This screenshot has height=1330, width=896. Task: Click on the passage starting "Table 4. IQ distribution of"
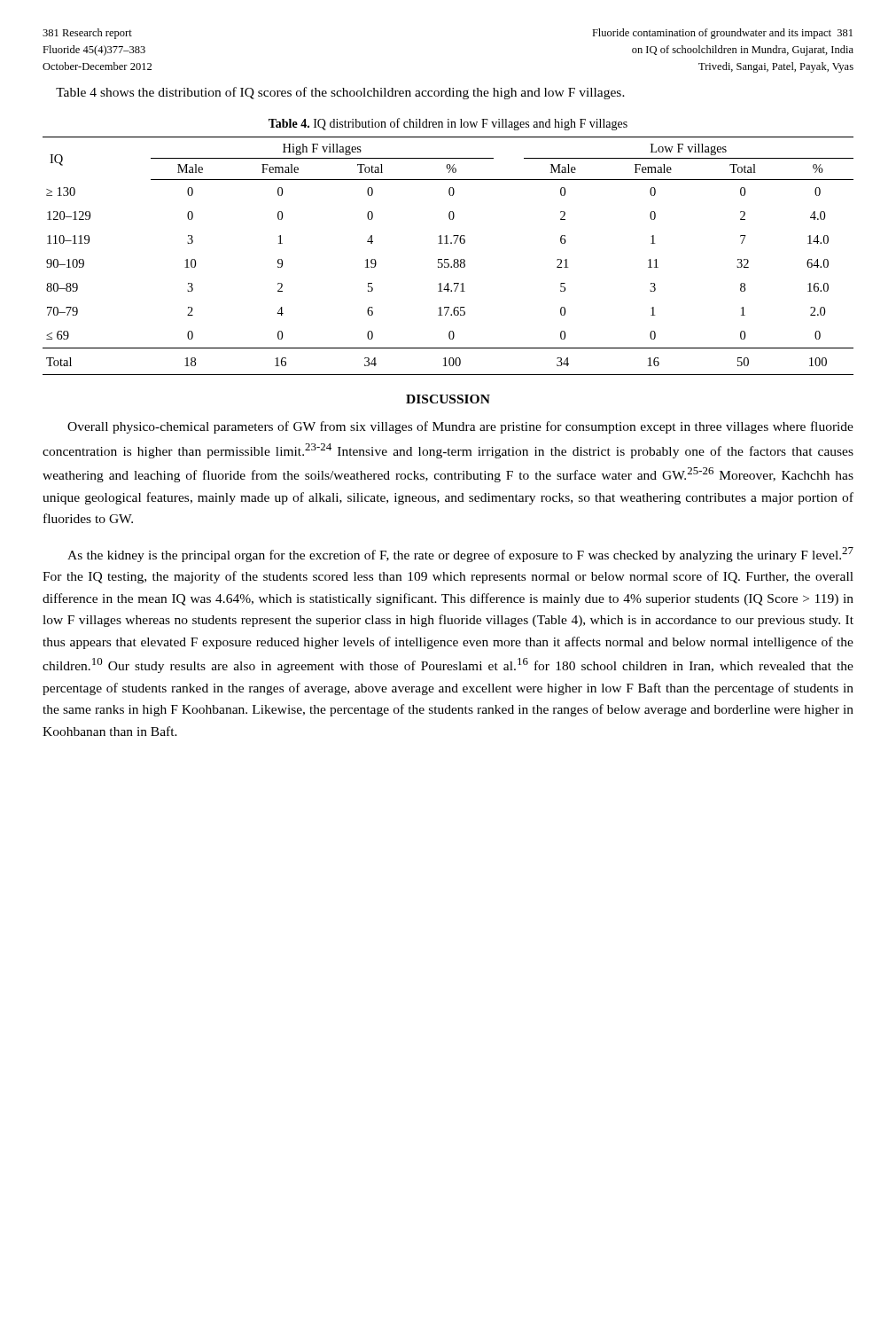tap(448, 124)
